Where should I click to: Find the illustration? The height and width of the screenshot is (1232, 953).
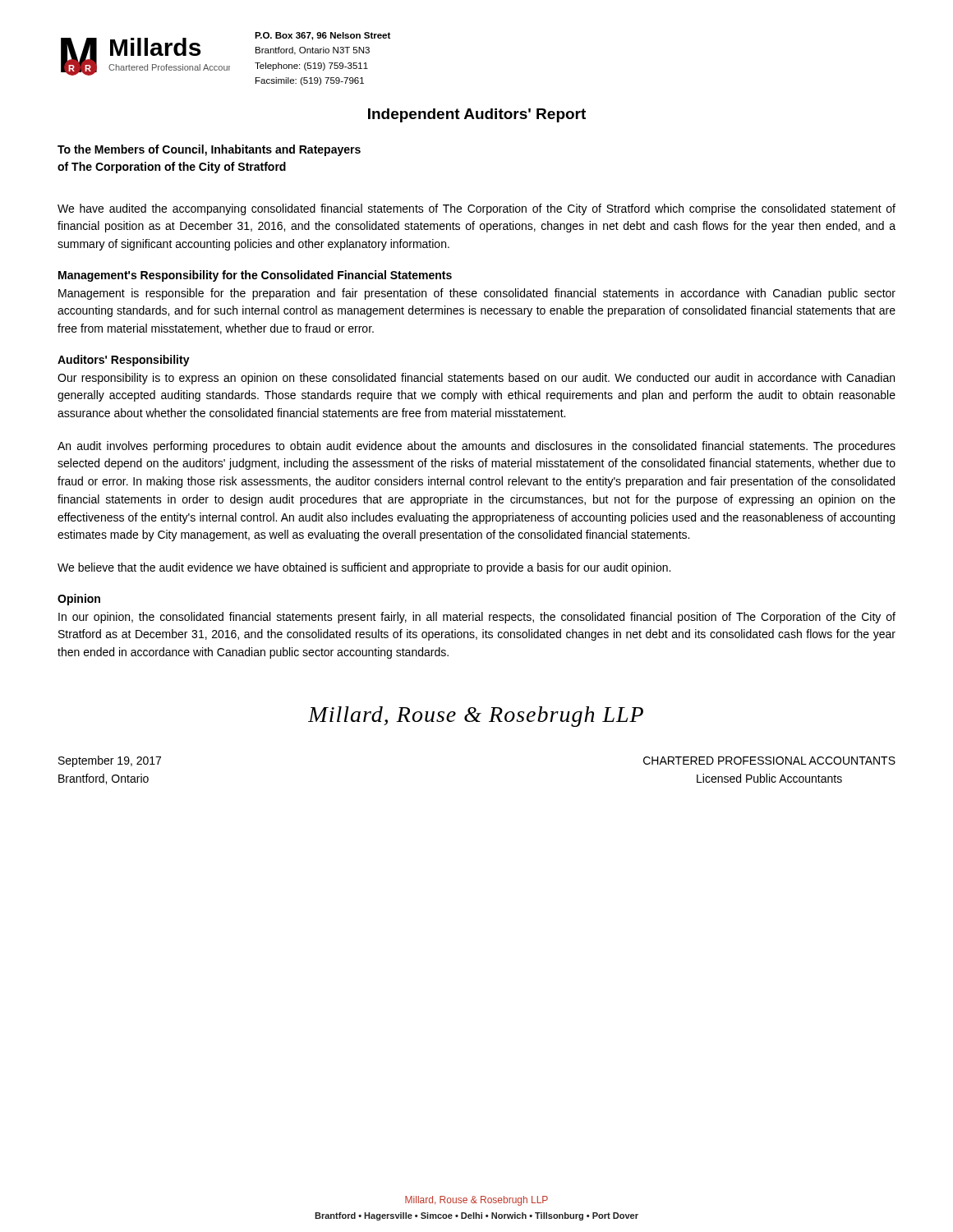tap(476, 706)
